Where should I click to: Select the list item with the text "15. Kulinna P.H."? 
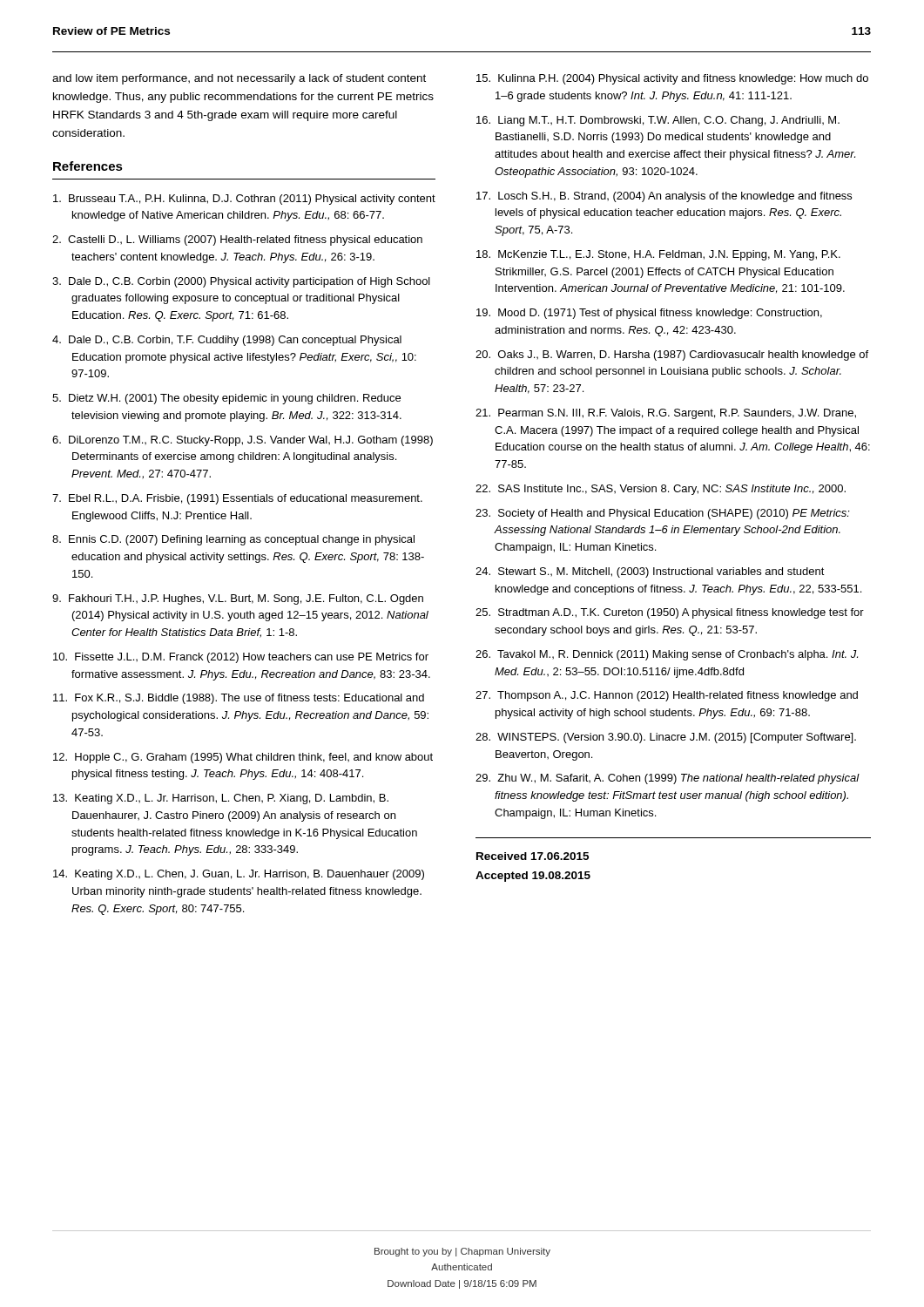point(672,87)
